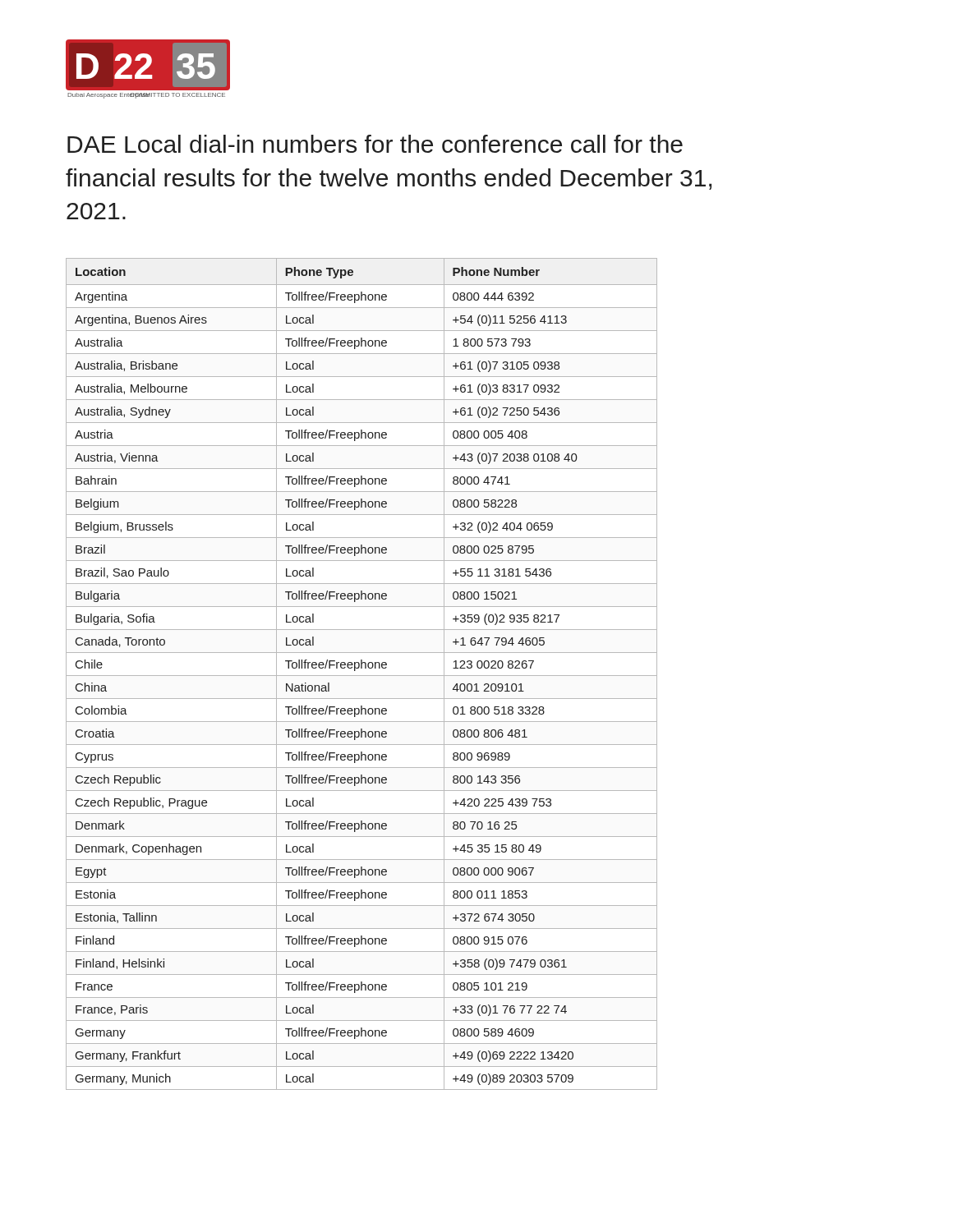The height and width of the screenshot is (1232, 953).
Task: Click on the table containing "Australia, Sydney"
Action: (x=362, y=673)
